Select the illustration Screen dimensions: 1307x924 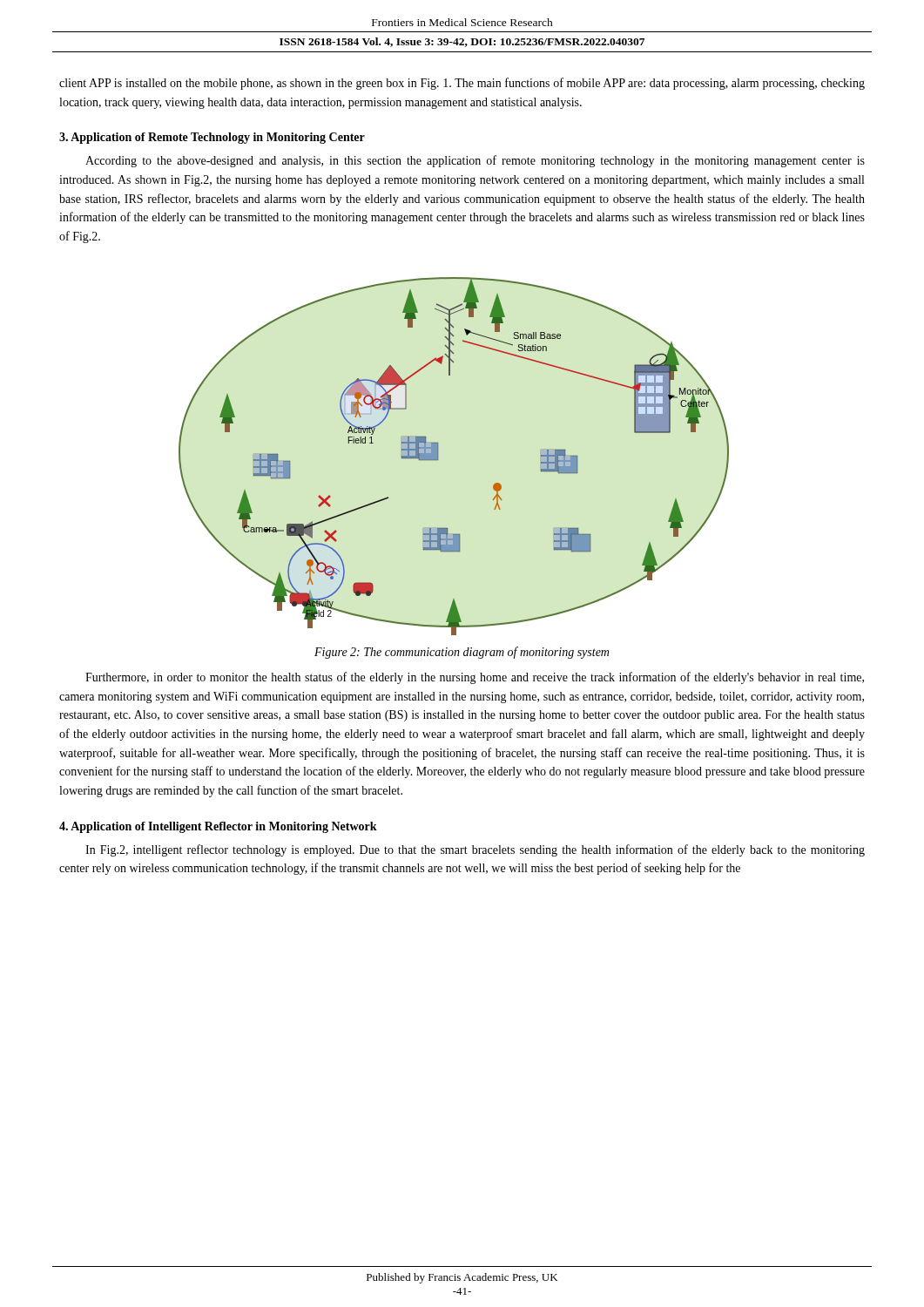[x=462, y=451]
